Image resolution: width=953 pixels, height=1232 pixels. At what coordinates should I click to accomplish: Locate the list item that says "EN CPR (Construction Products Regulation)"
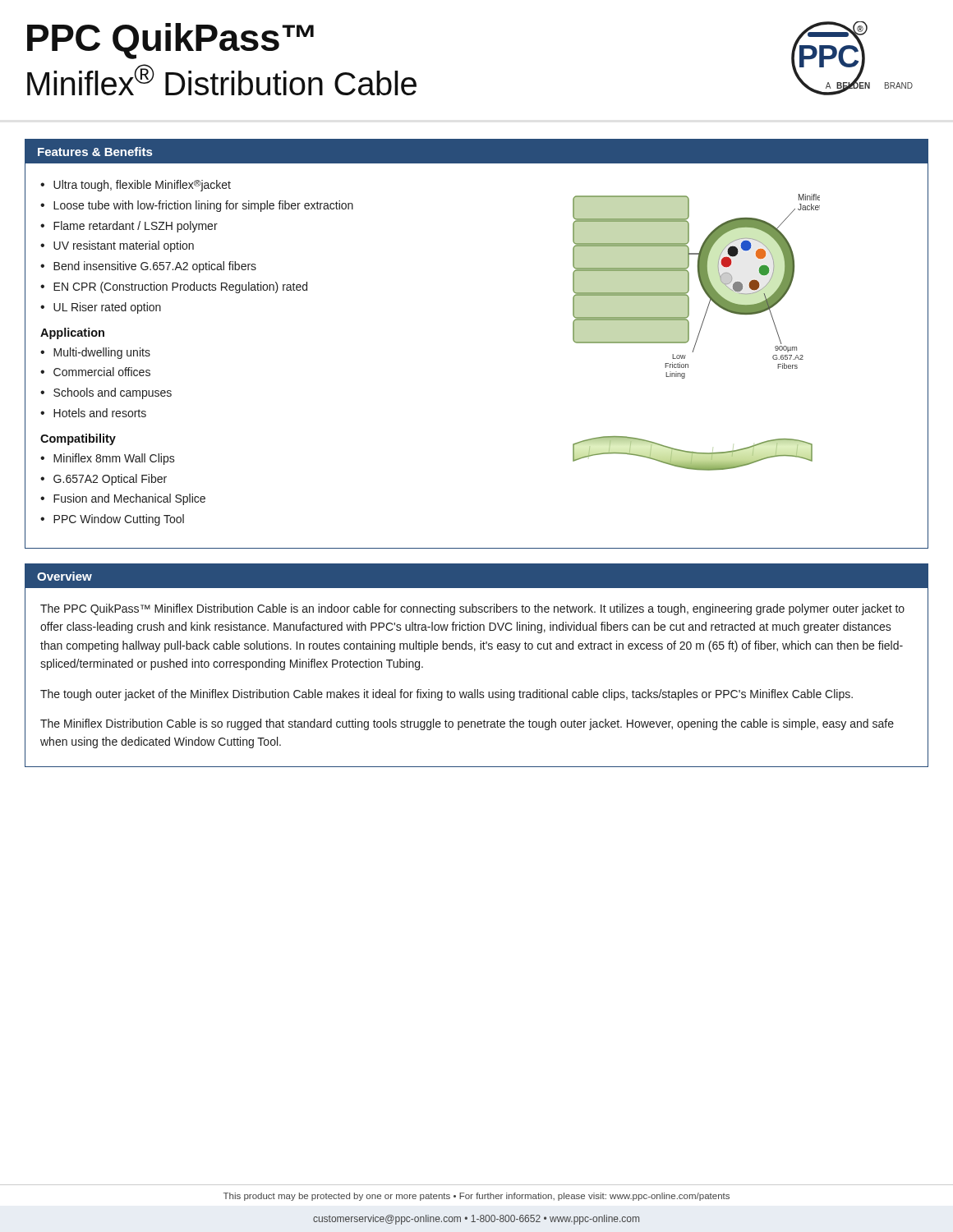click(x=181, y=287)
